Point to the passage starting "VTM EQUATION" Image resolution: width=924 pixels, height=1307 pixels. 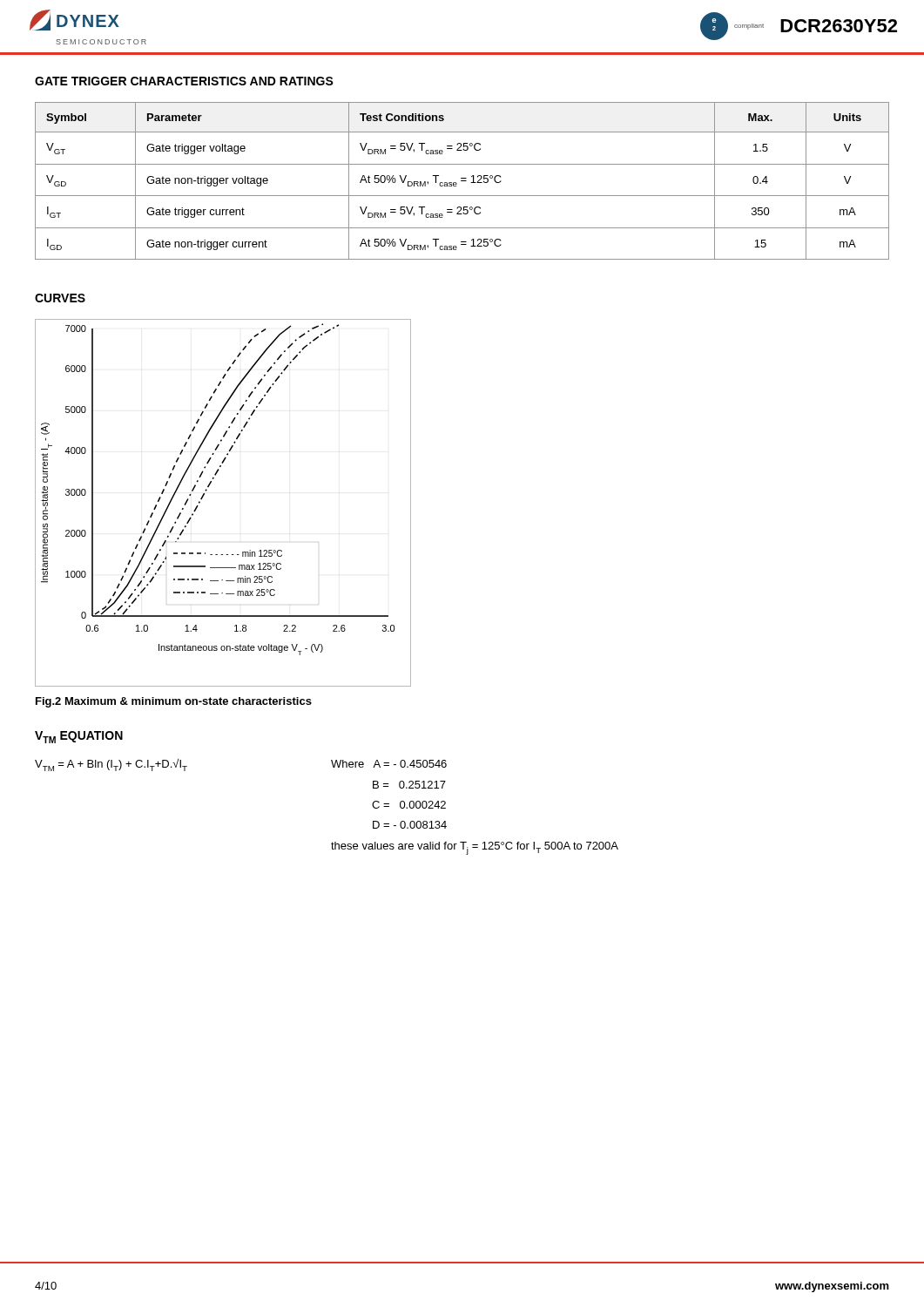pos(79,737)
